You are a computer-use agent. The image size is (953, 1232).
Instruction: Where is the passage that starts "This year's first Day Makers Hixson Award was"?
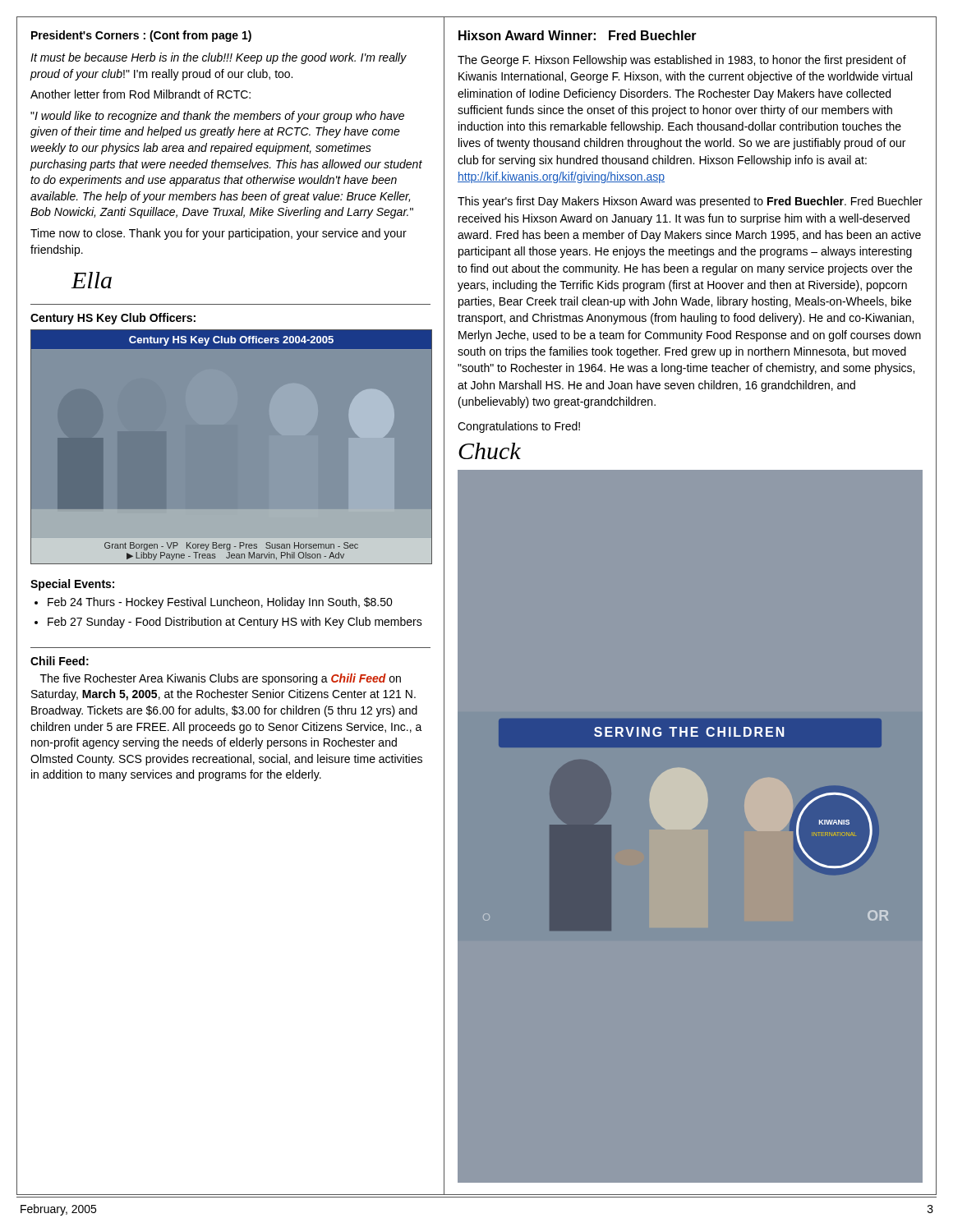pos(690,302)
